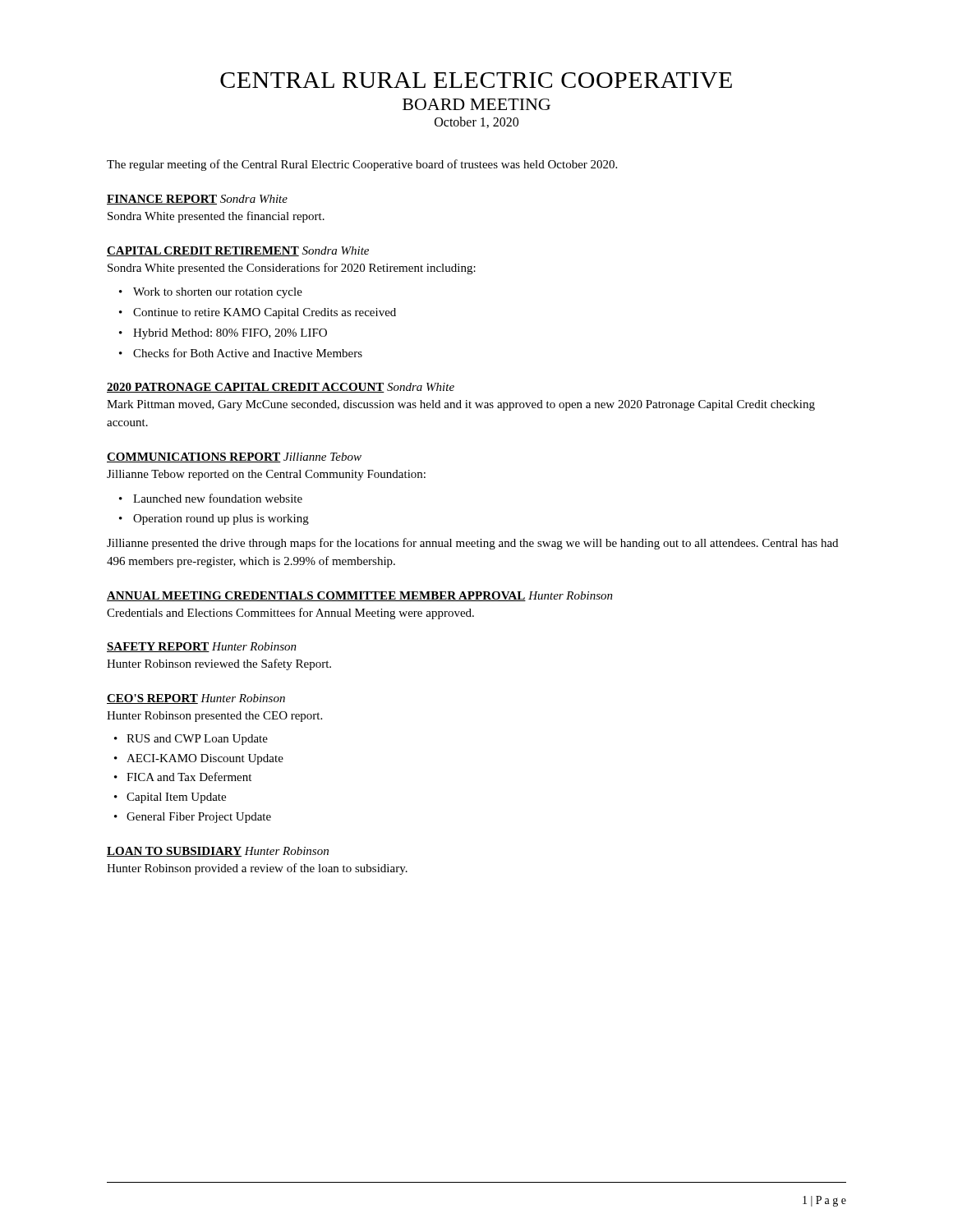Screen dimensions: 1232x953
Task: Find the block on this page that starts "Continue to retire KAMO Capital Credits"
Action: coord(265,312)
